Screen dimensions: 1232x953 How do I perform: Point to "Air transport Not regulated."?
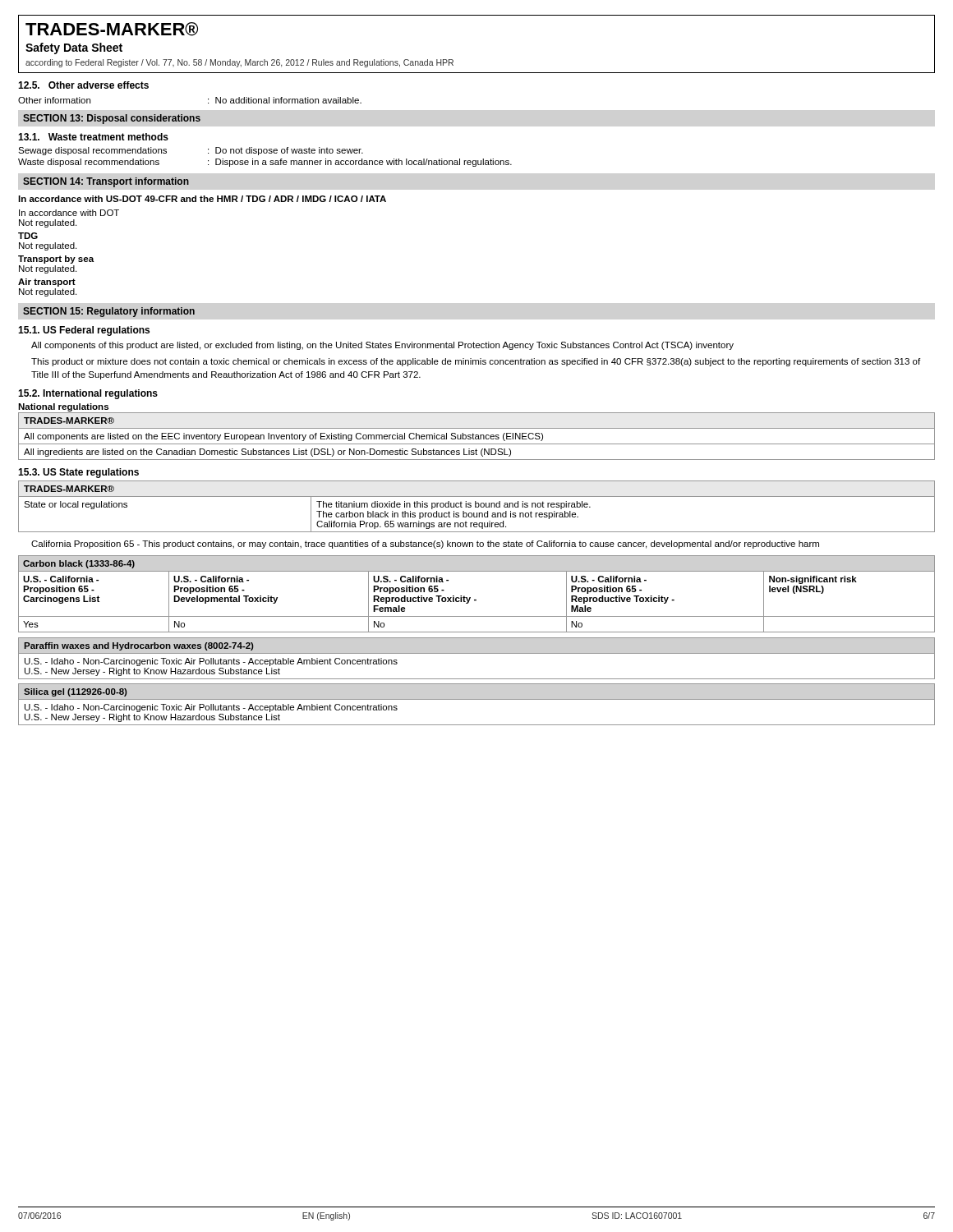pyautogui.click(x=48, y=286)
